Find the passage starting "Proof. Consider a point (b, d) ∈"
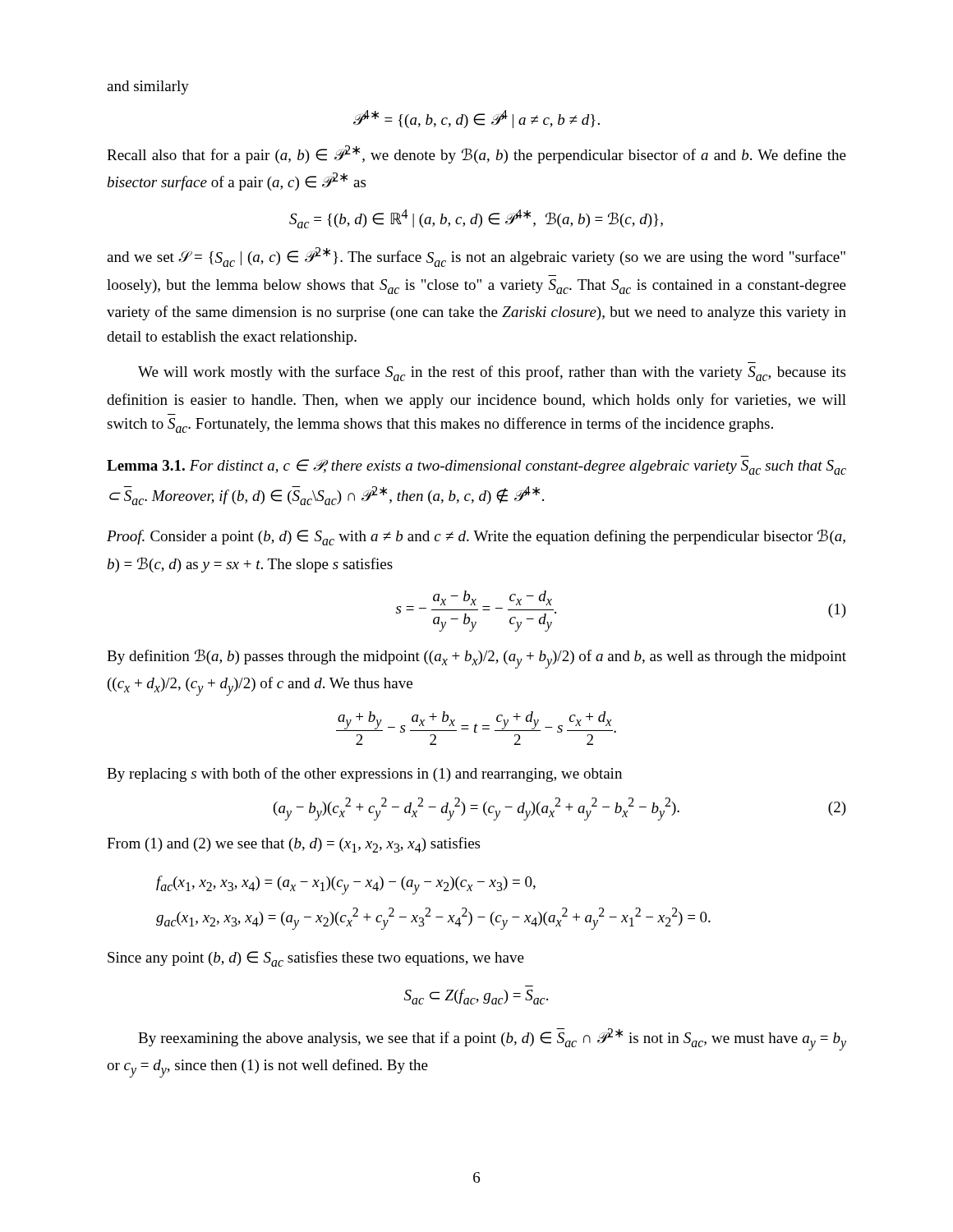953x1232 pixels. (476, 550)
